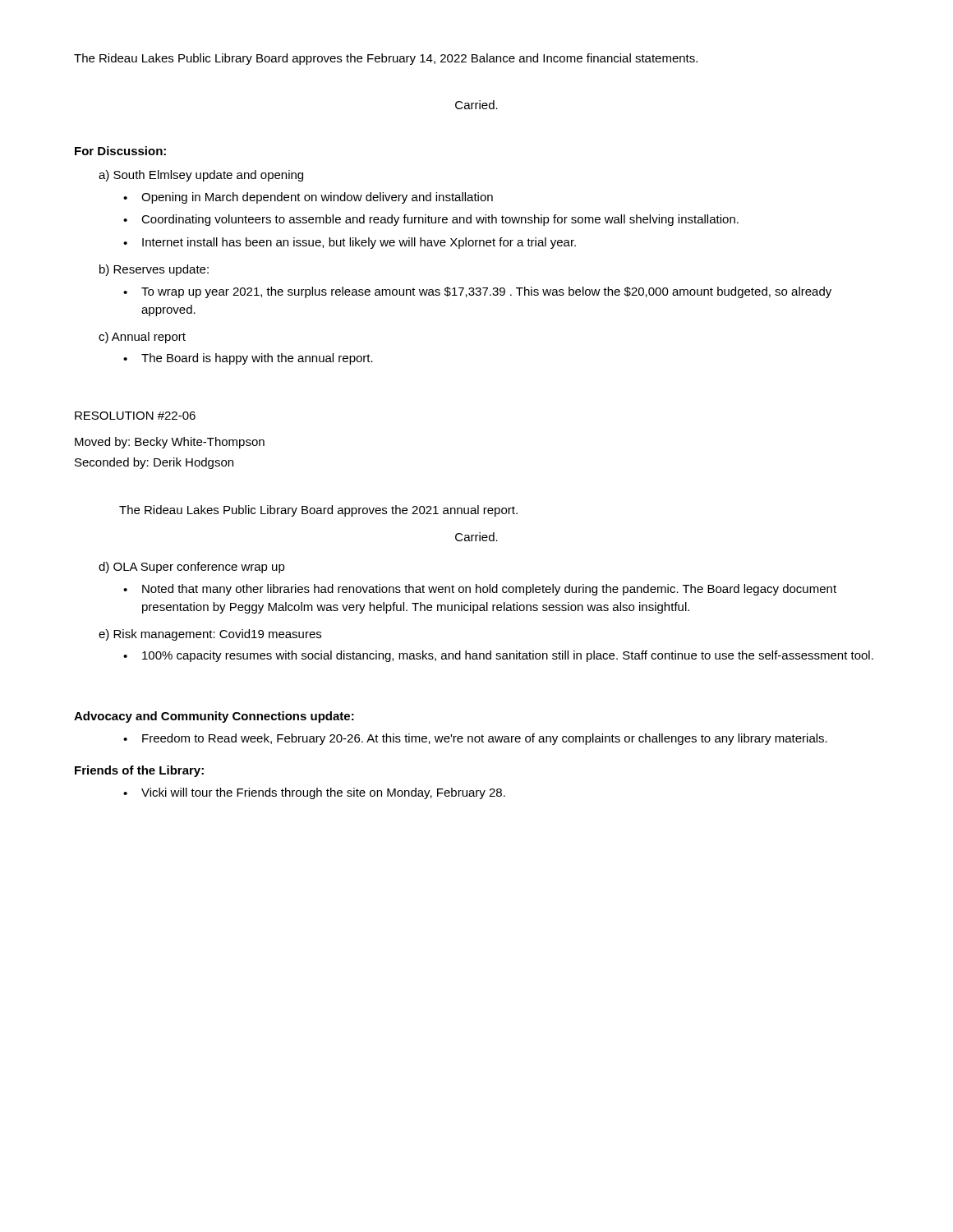
Task: Point to the element starting "• Coordinating volunteers to assemble"
Action: click(501, 220)
